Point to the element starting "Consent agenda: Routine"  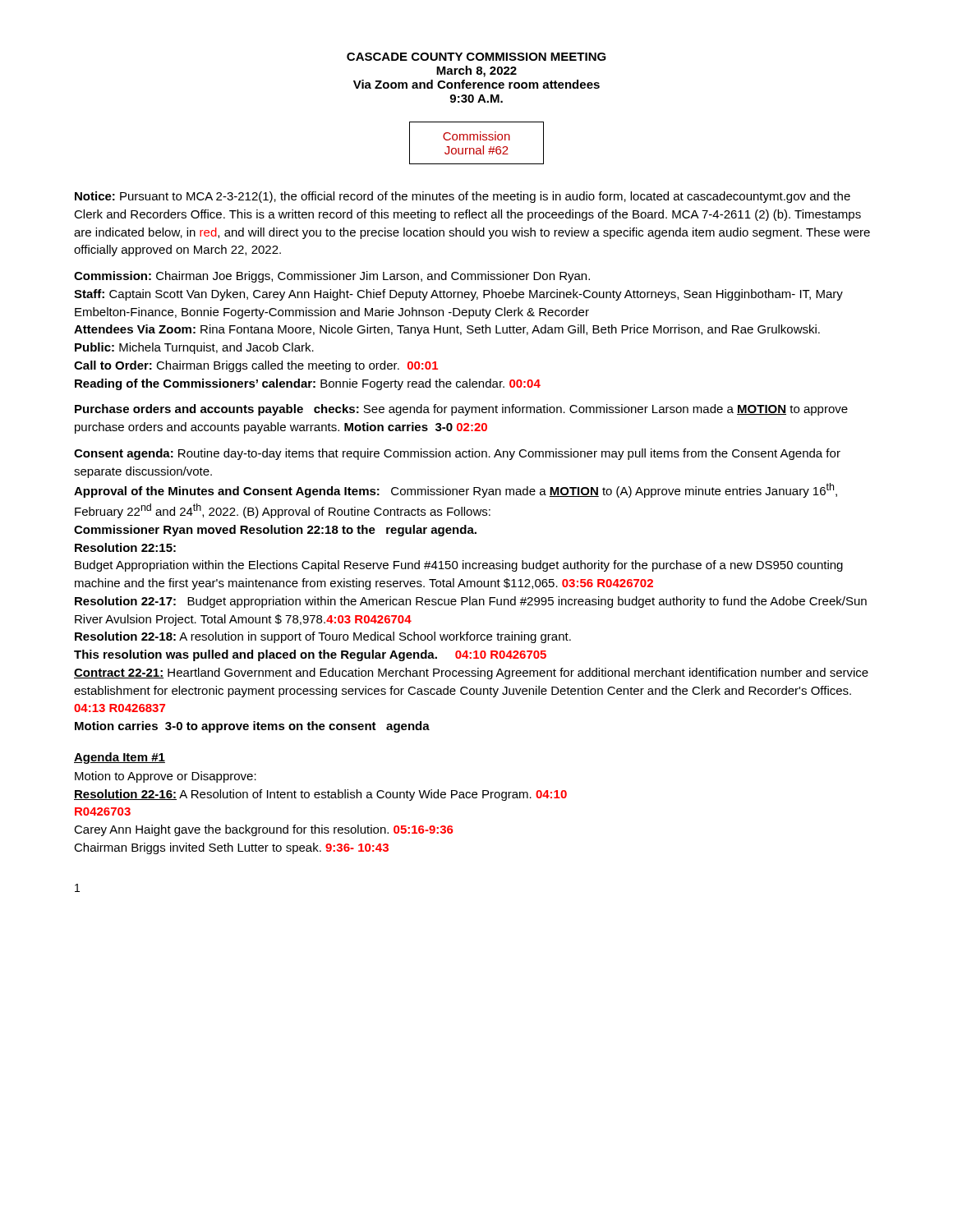pos(471,589)
